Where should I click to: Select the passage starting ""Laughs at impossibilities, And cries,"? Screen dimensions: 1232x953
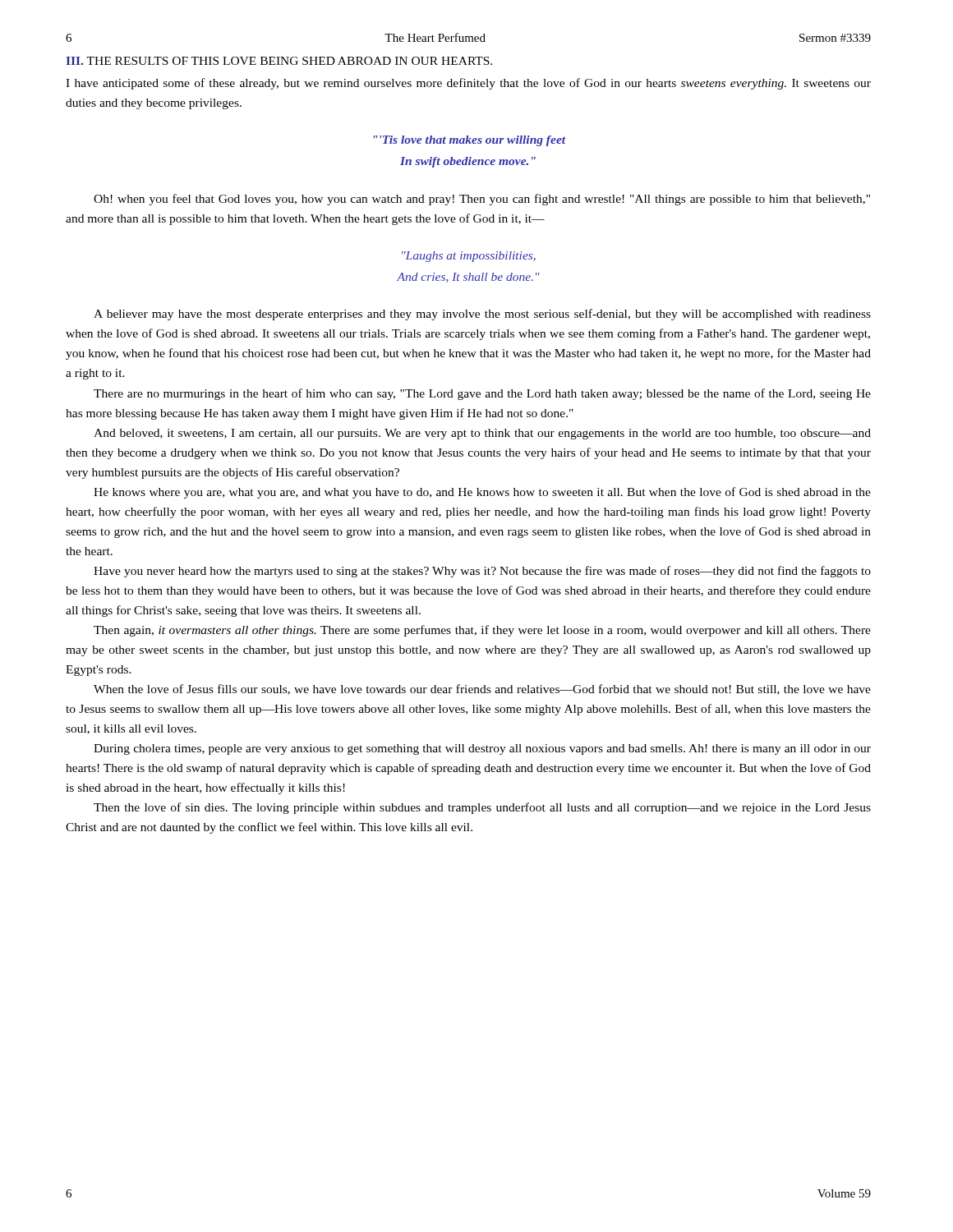point(468,266)
